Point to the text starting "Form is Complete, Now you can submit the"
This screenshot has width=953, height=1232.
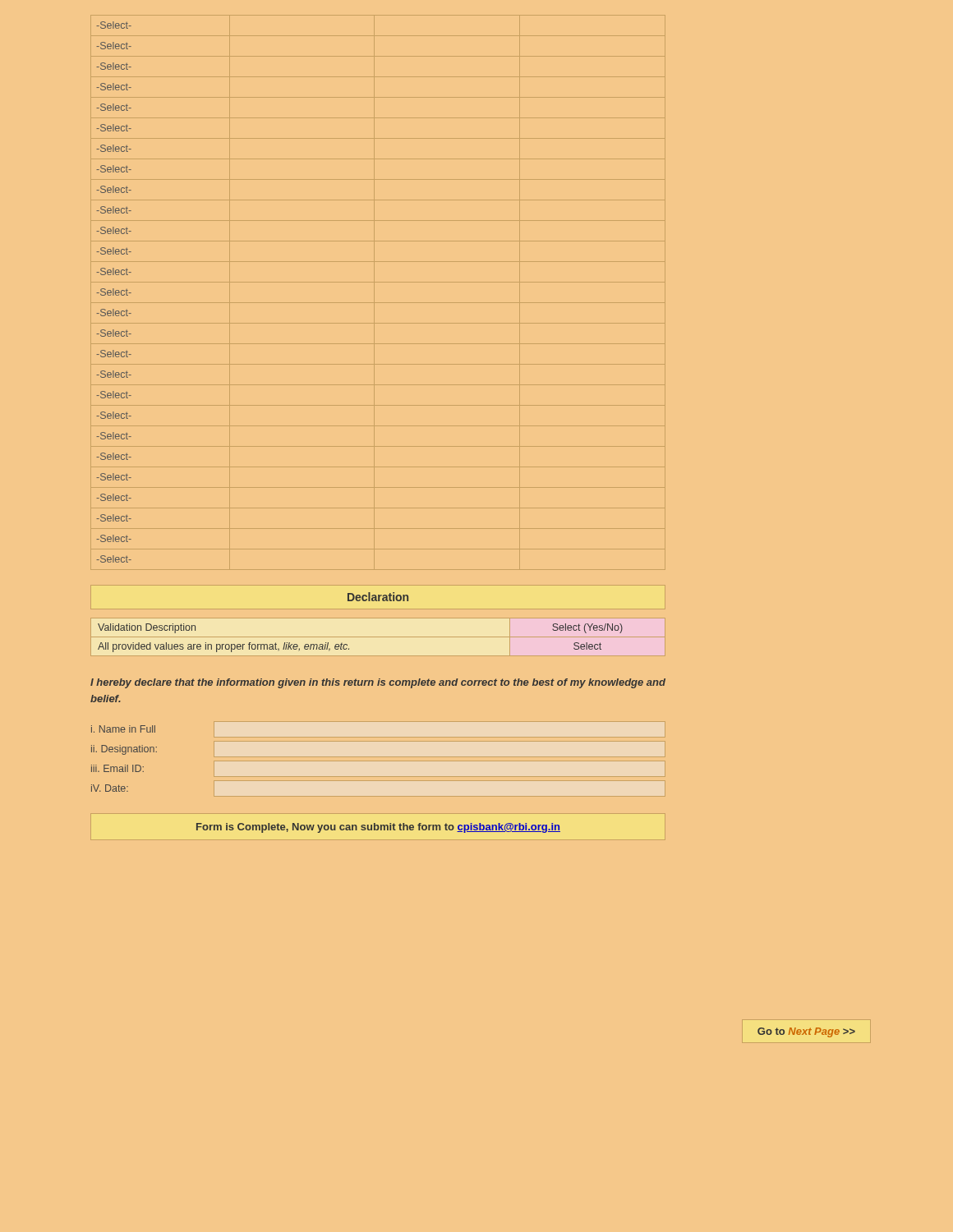[378, 827]
